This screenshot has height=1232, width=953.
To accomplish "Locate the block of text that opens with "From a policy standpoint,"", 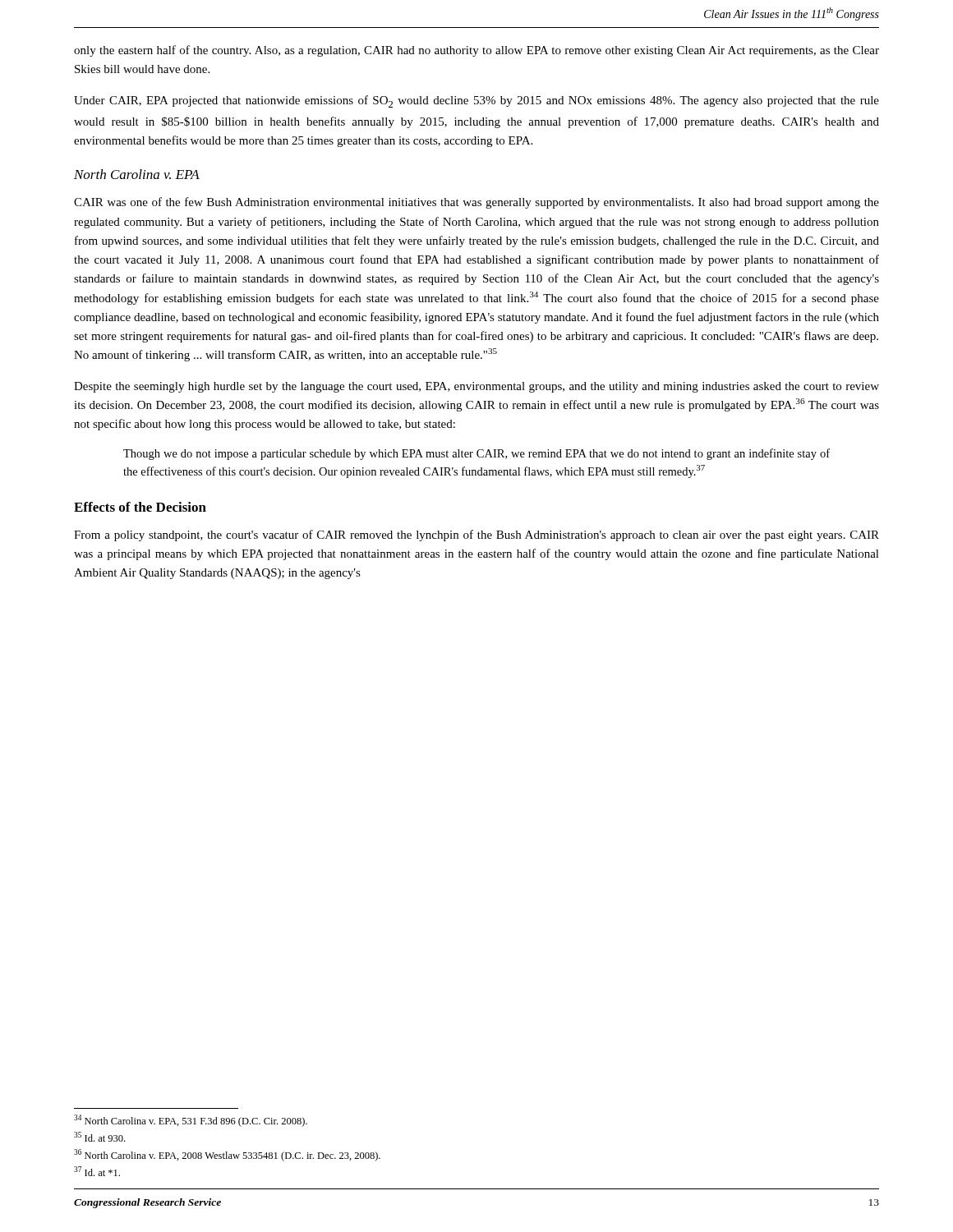I will click(x=476, y=554).
